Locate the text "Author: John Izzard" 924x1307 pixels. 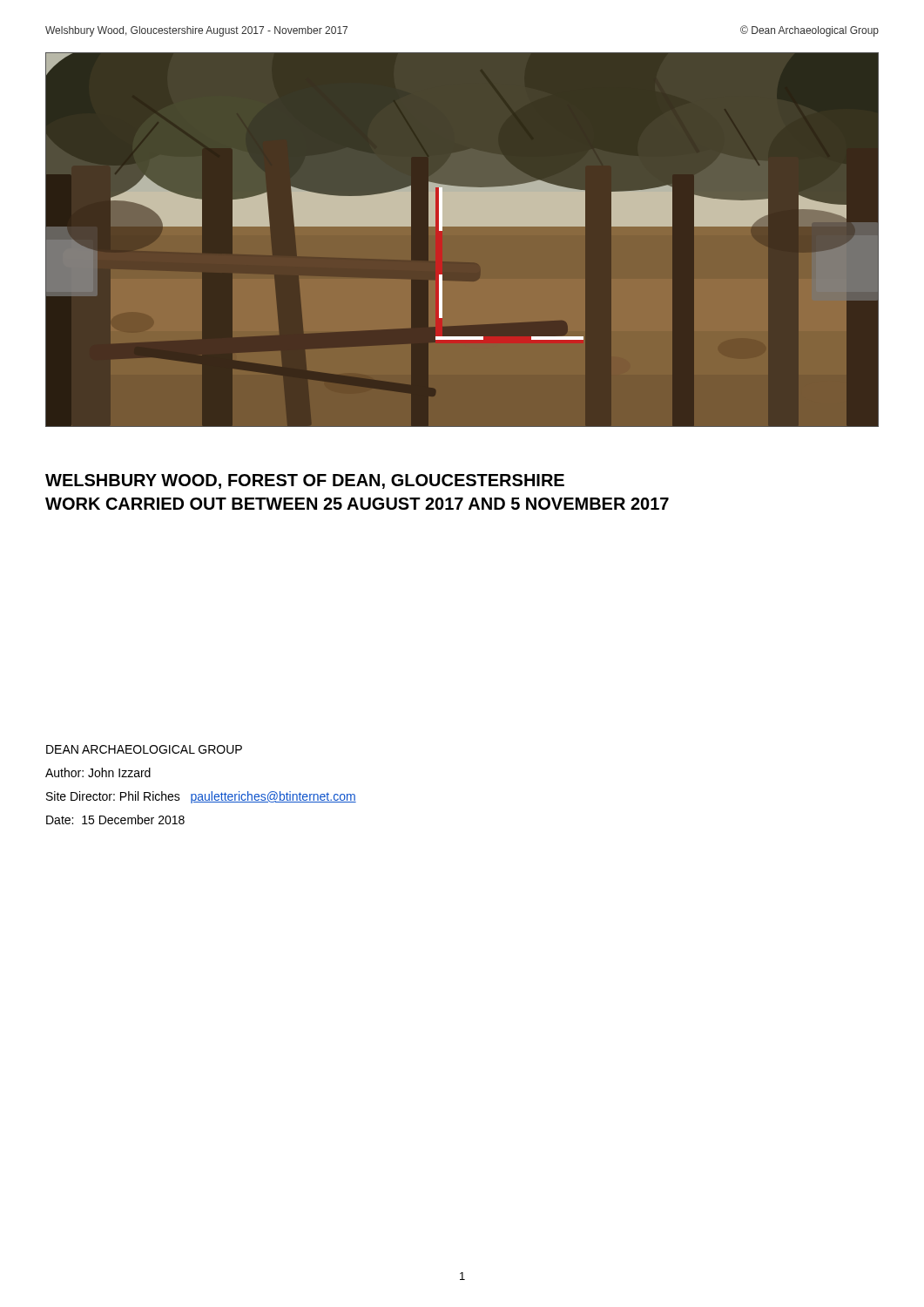click(98, 773)
